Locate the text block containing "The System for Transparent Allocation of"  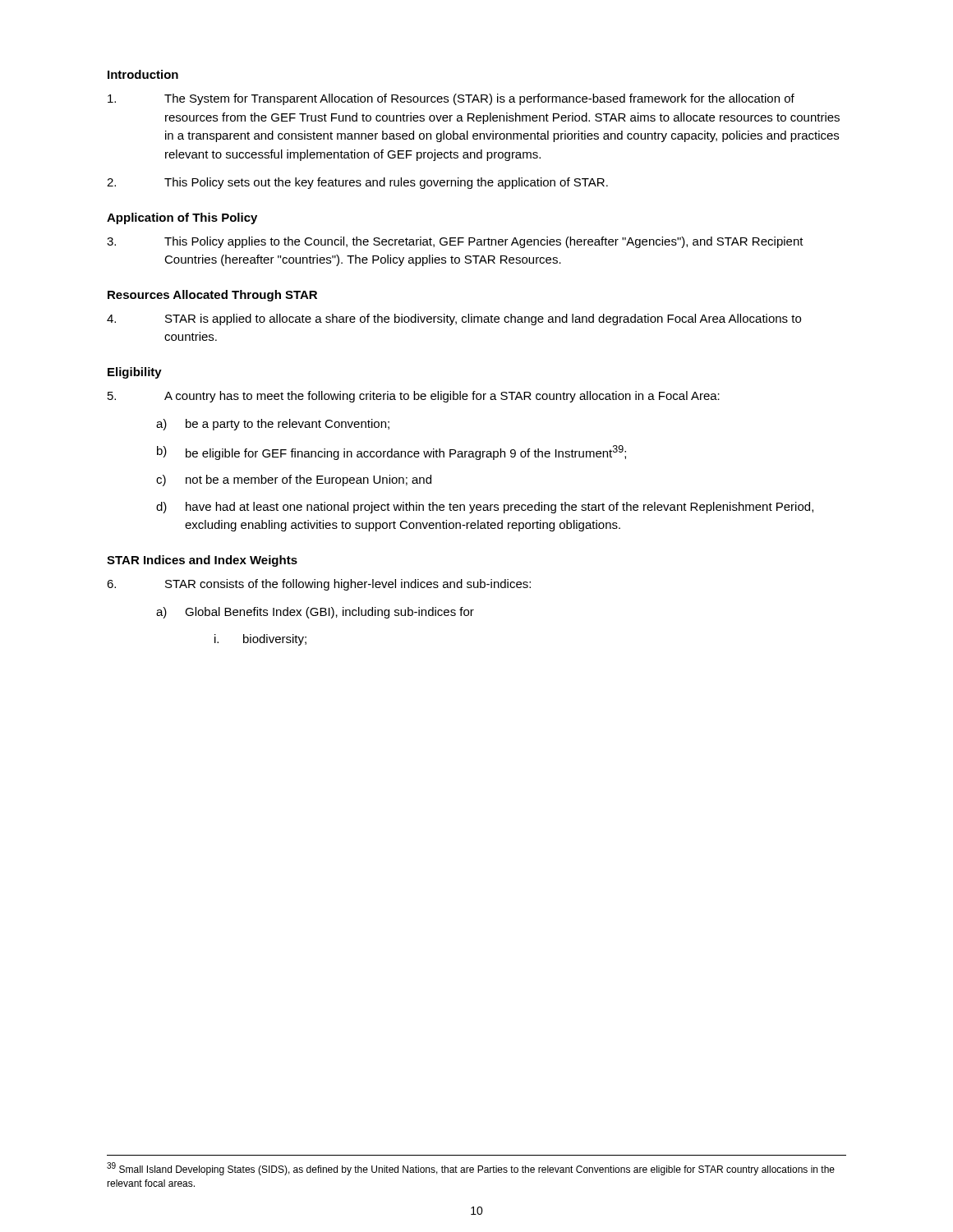[476, 127]
